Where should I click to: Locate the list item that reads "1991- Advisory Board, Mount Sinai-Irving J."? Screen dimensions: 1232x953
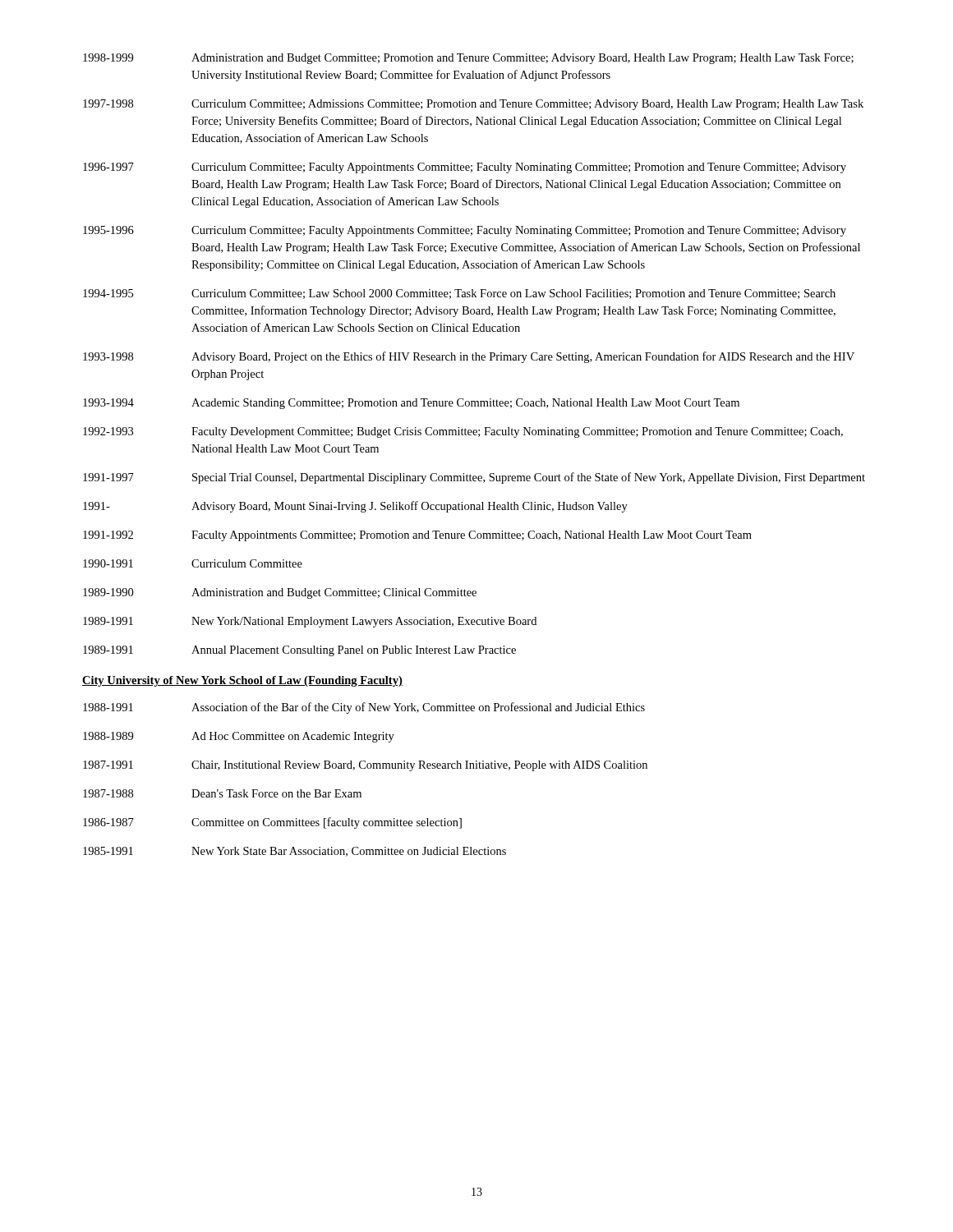pos(476,507)
